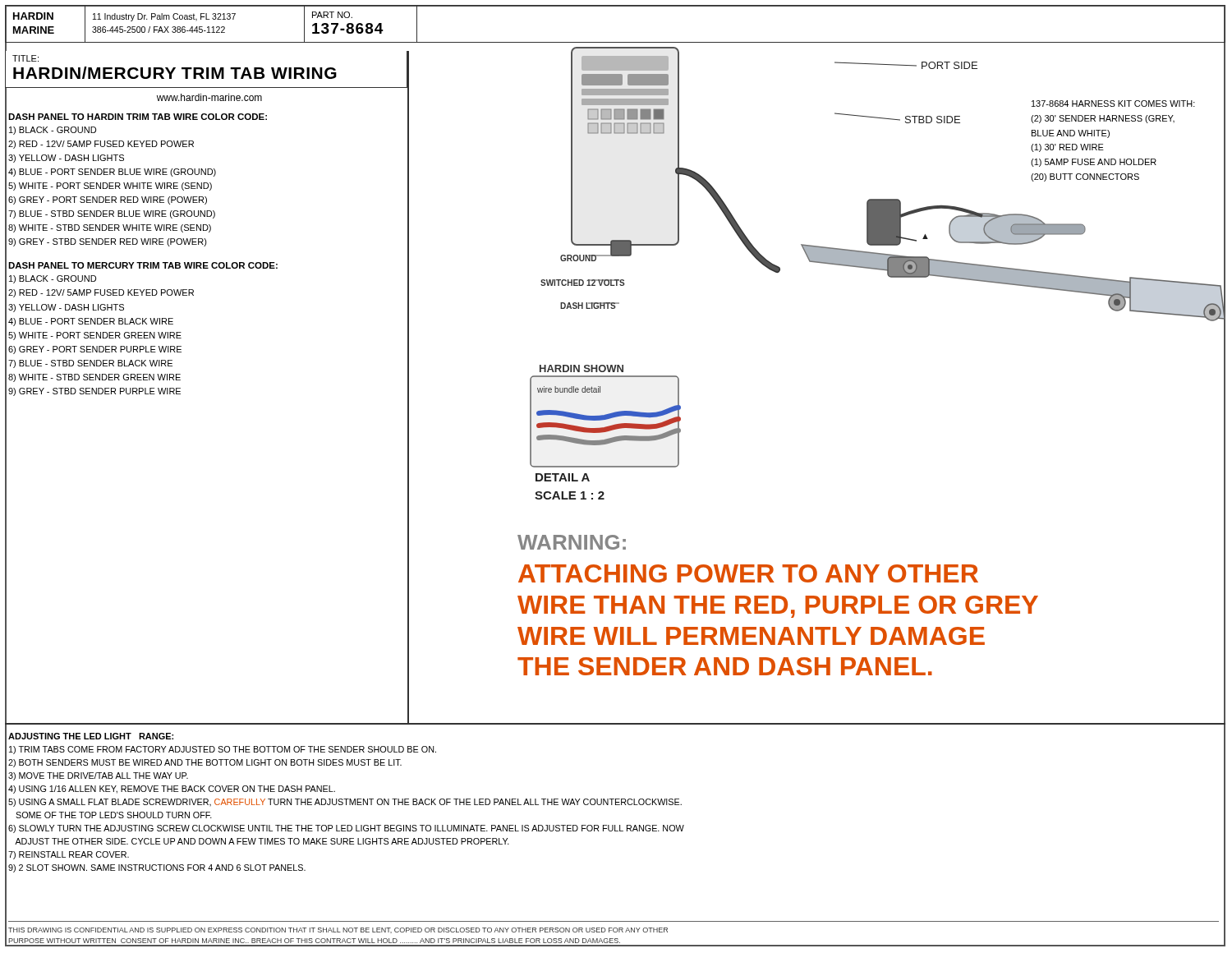Select the section header that reads "DASH PANEL TO HARDIN TRIM TAB WIRE"
This screenshot has height=953, width=1232.
[x=138, y=117]
